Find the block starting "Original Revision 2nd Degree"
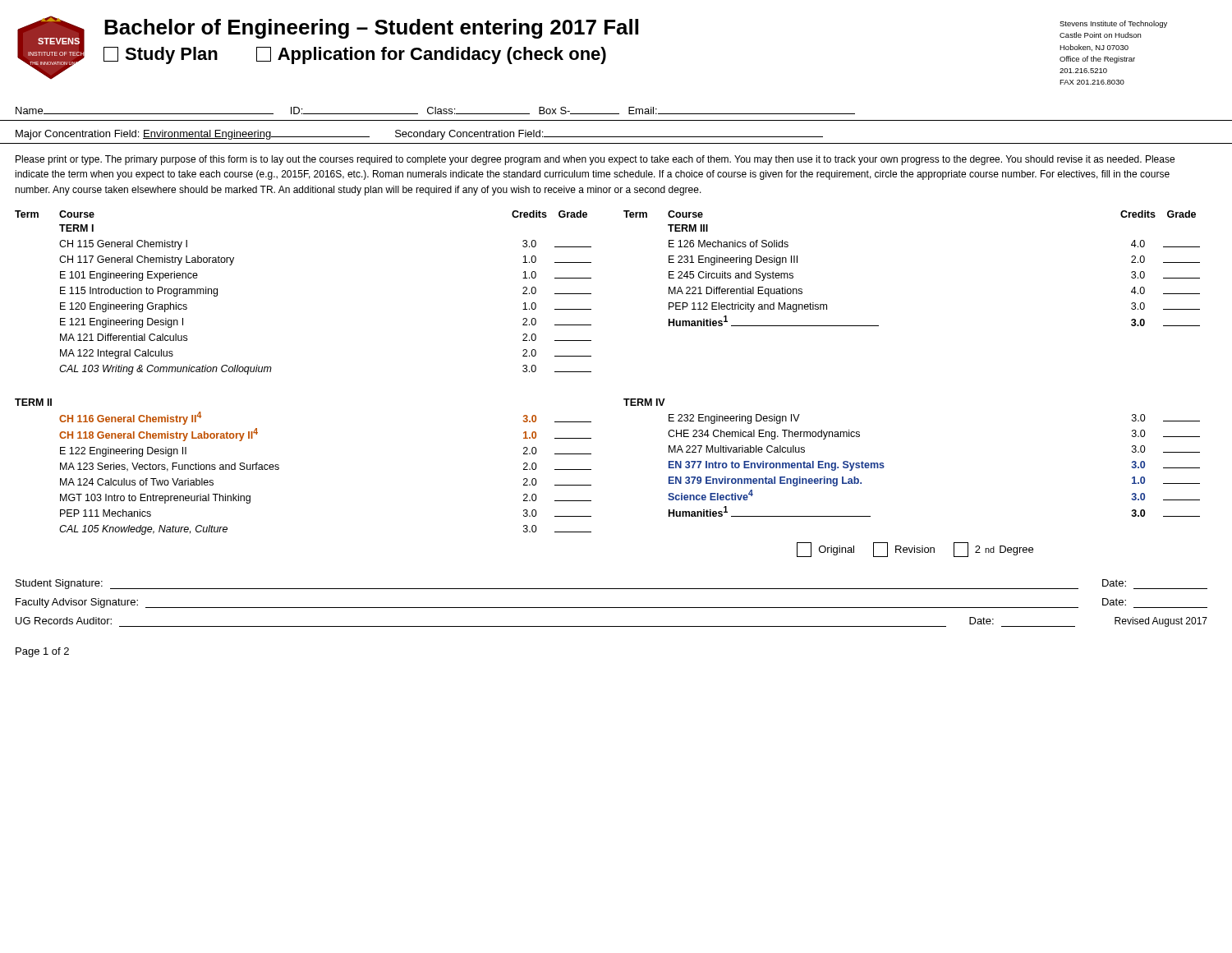This screenshot has width=1232, height=953. click(x=915, y=549)
